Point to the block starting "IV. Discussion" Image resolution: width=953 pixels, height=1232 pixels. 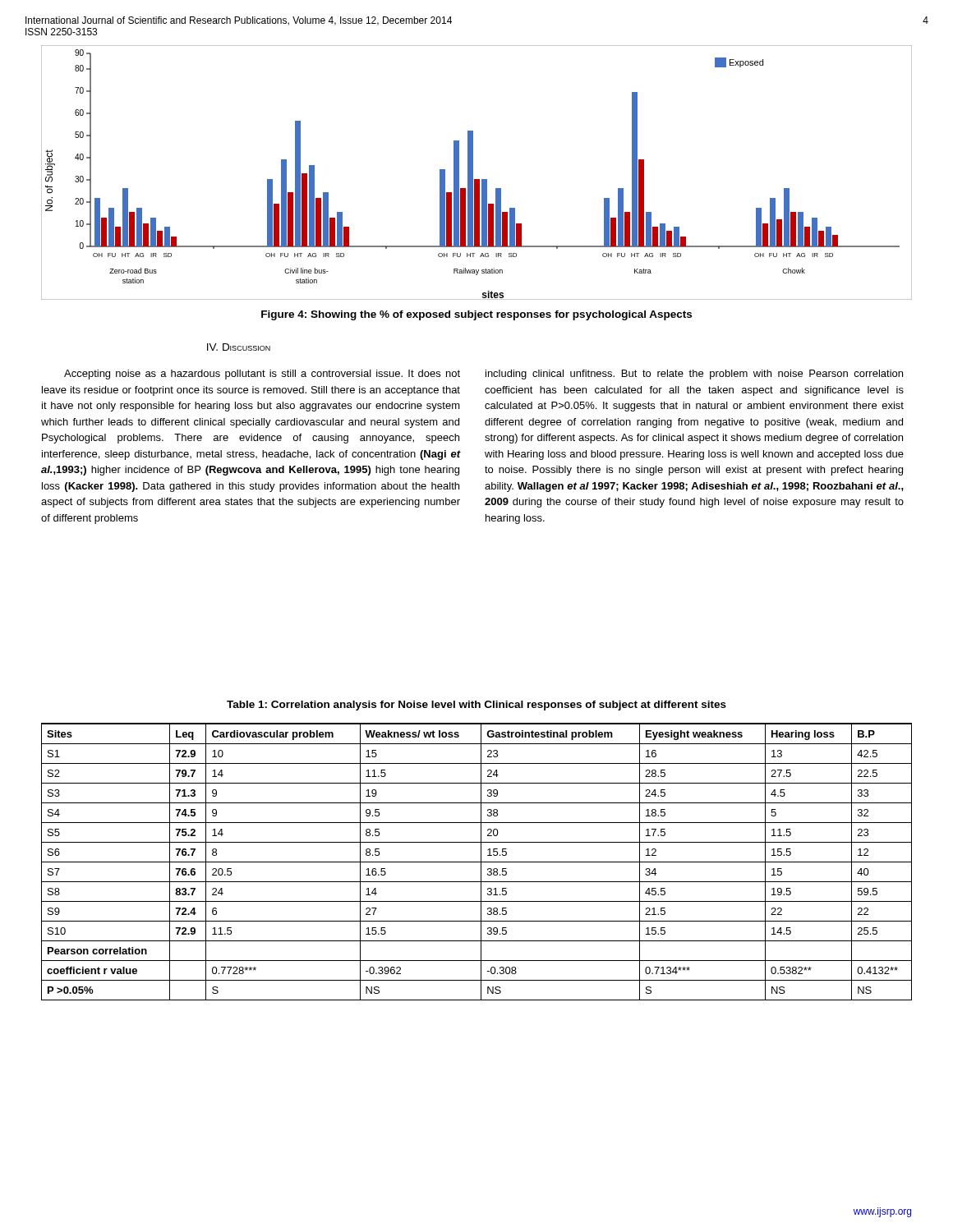[238, 347]
